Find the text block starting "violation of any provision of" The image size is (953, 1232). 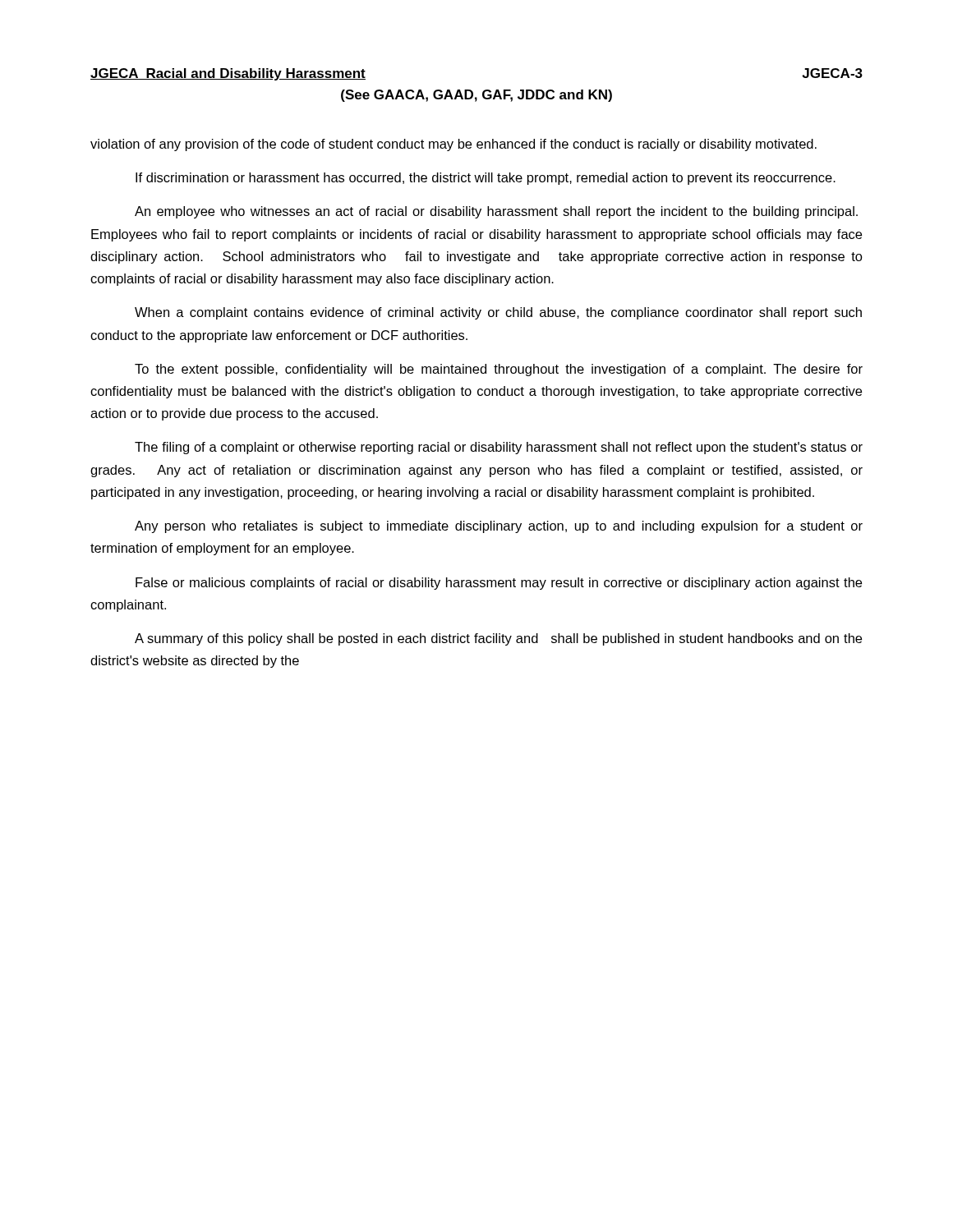476,403
